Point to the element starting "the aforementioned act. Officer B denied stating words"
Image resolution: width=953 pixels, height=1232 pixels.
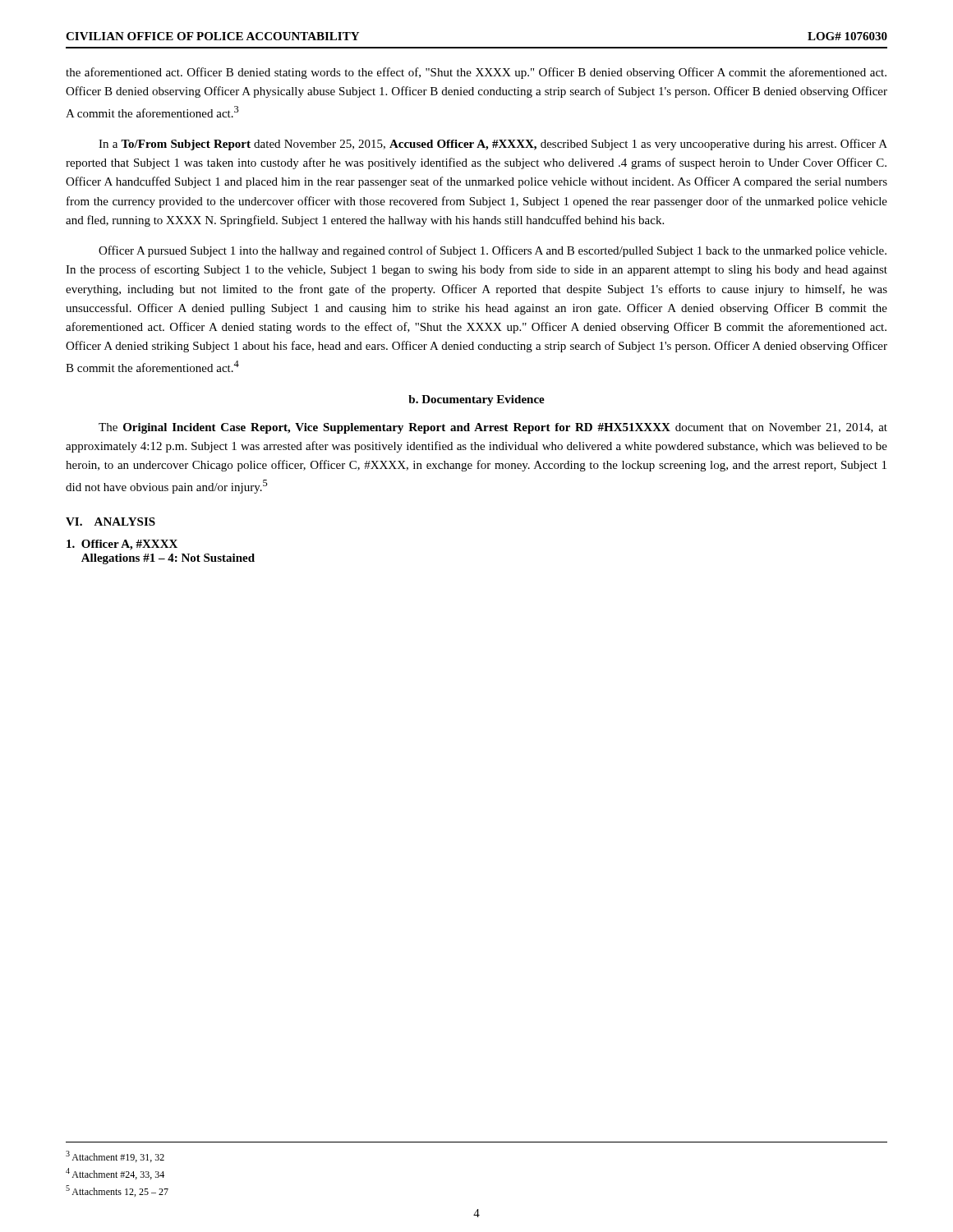tap(476, 93)
